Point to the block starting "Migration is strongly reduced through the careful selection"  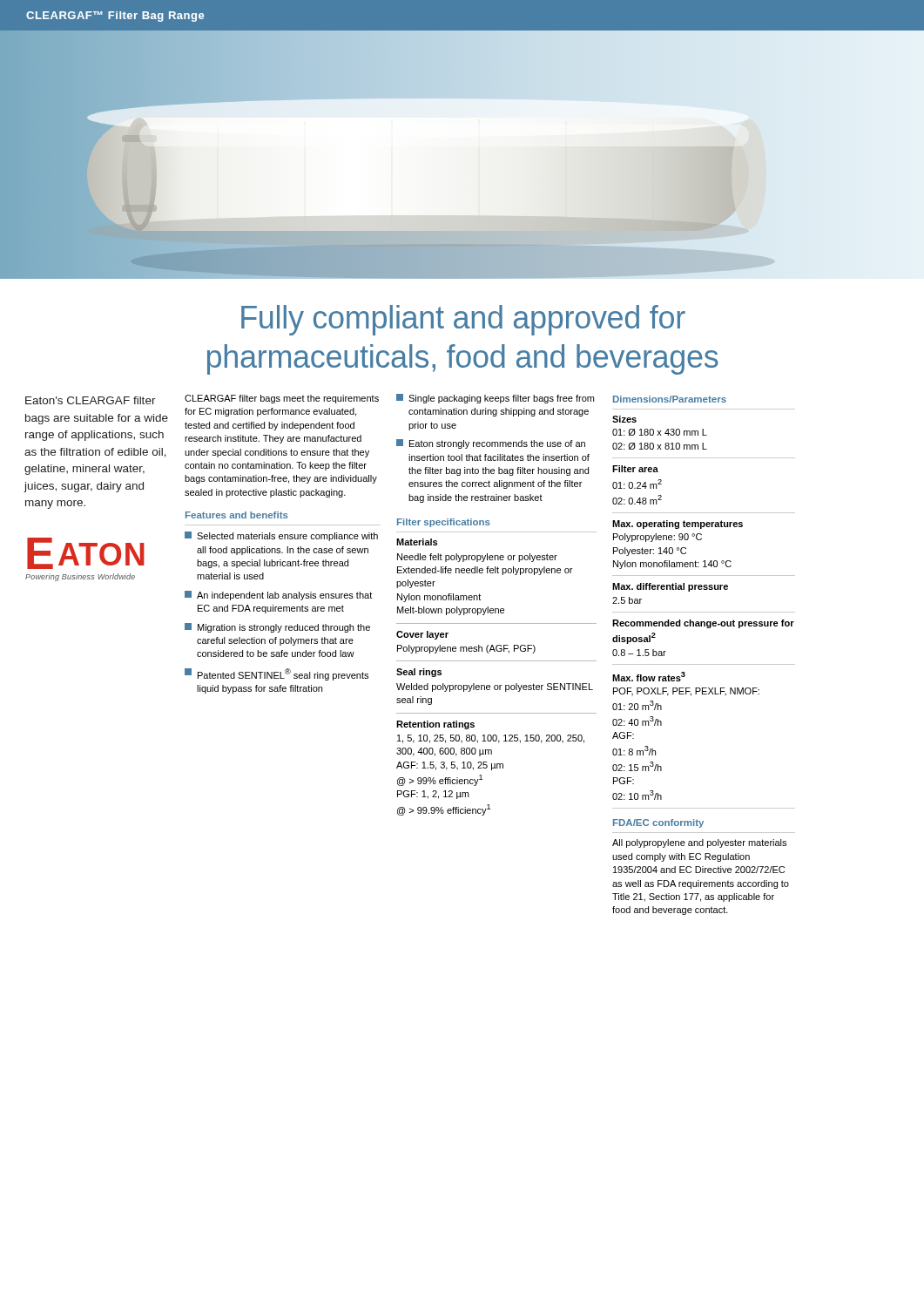(x=283, y=641)
